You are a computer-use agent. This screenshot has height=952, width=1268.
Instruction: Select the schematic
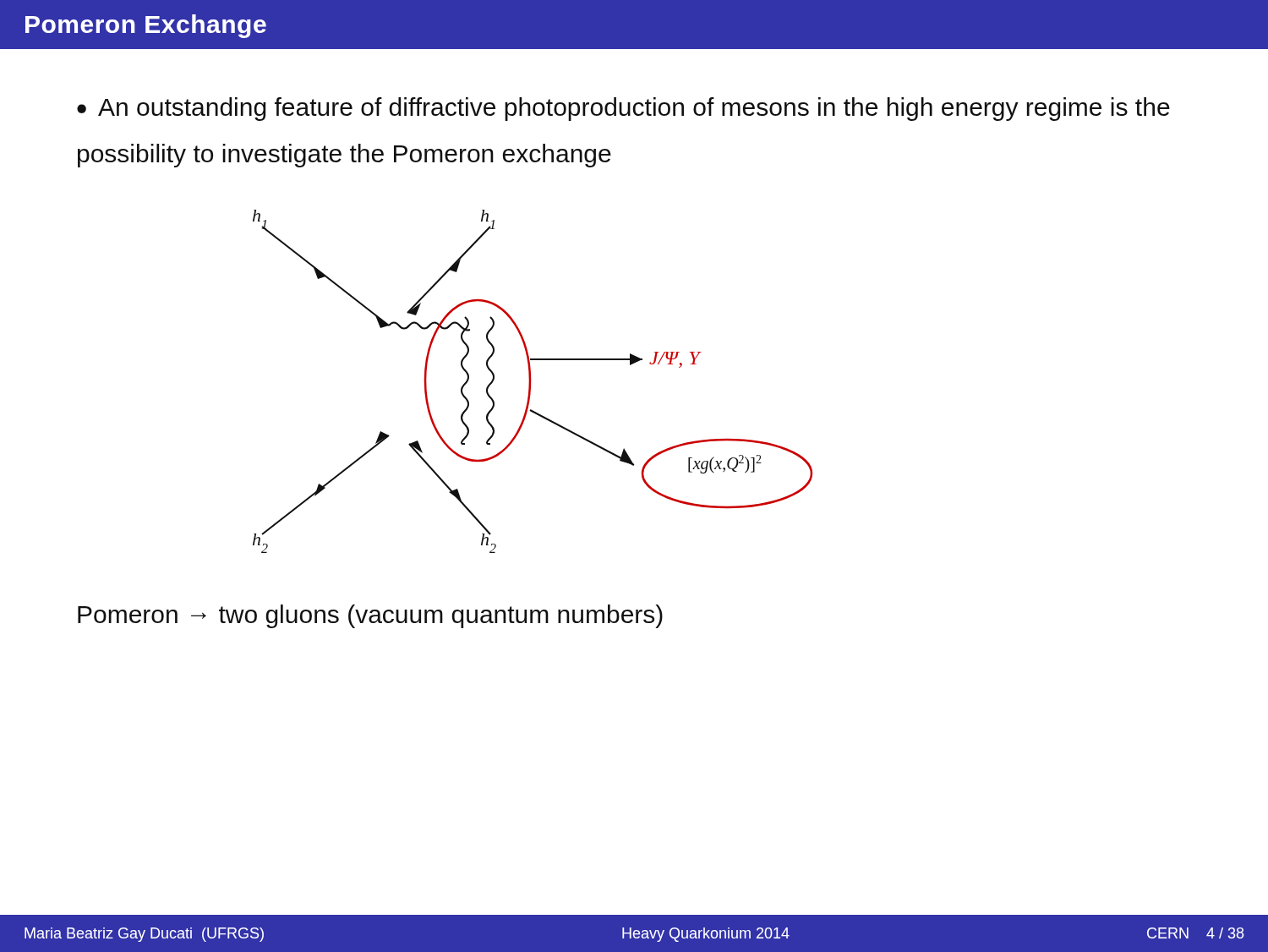point(541,380)
